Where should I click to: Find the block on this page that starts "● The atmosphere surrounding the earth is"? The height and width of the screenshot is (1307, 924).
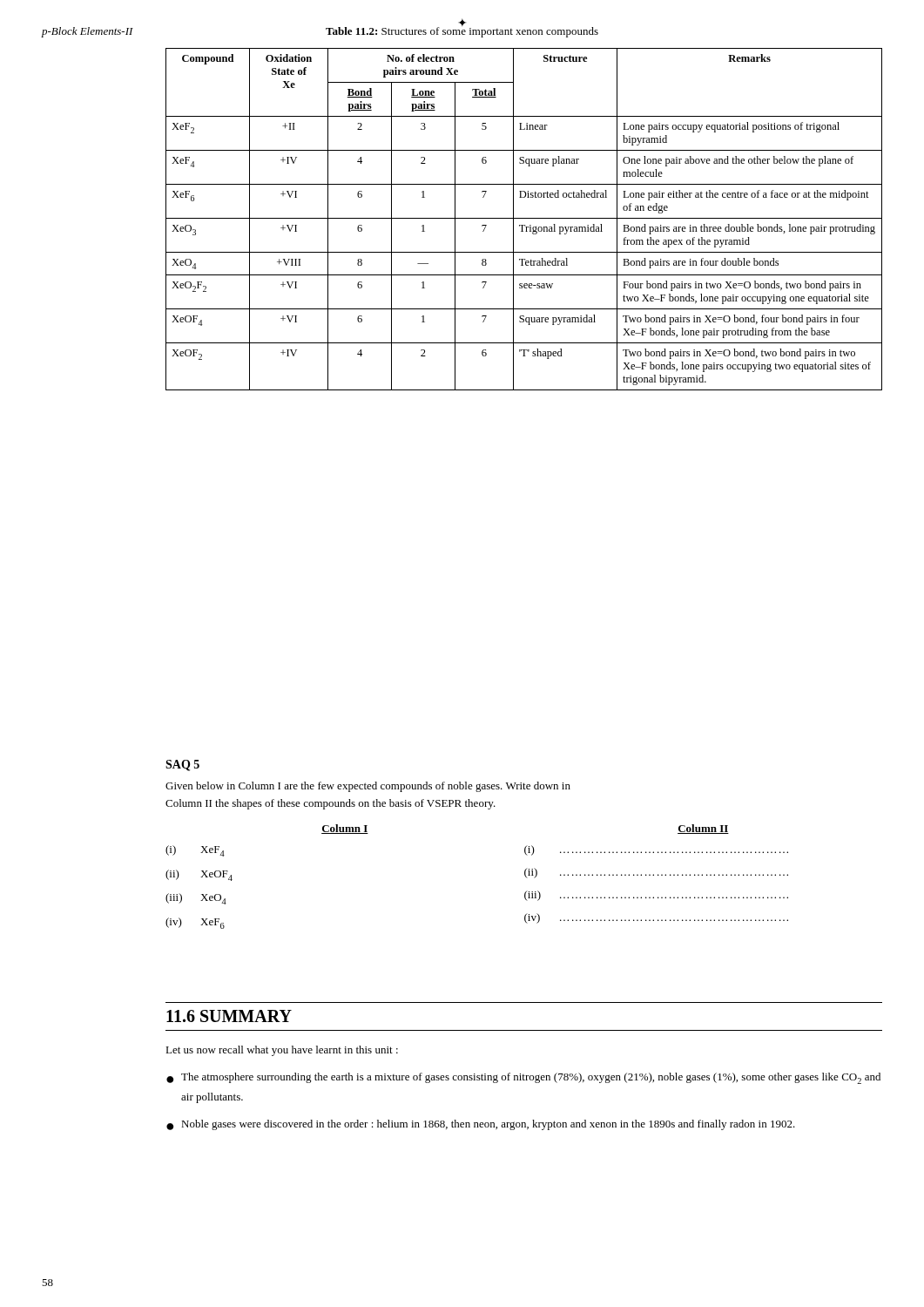click(x=524, y=1087)
